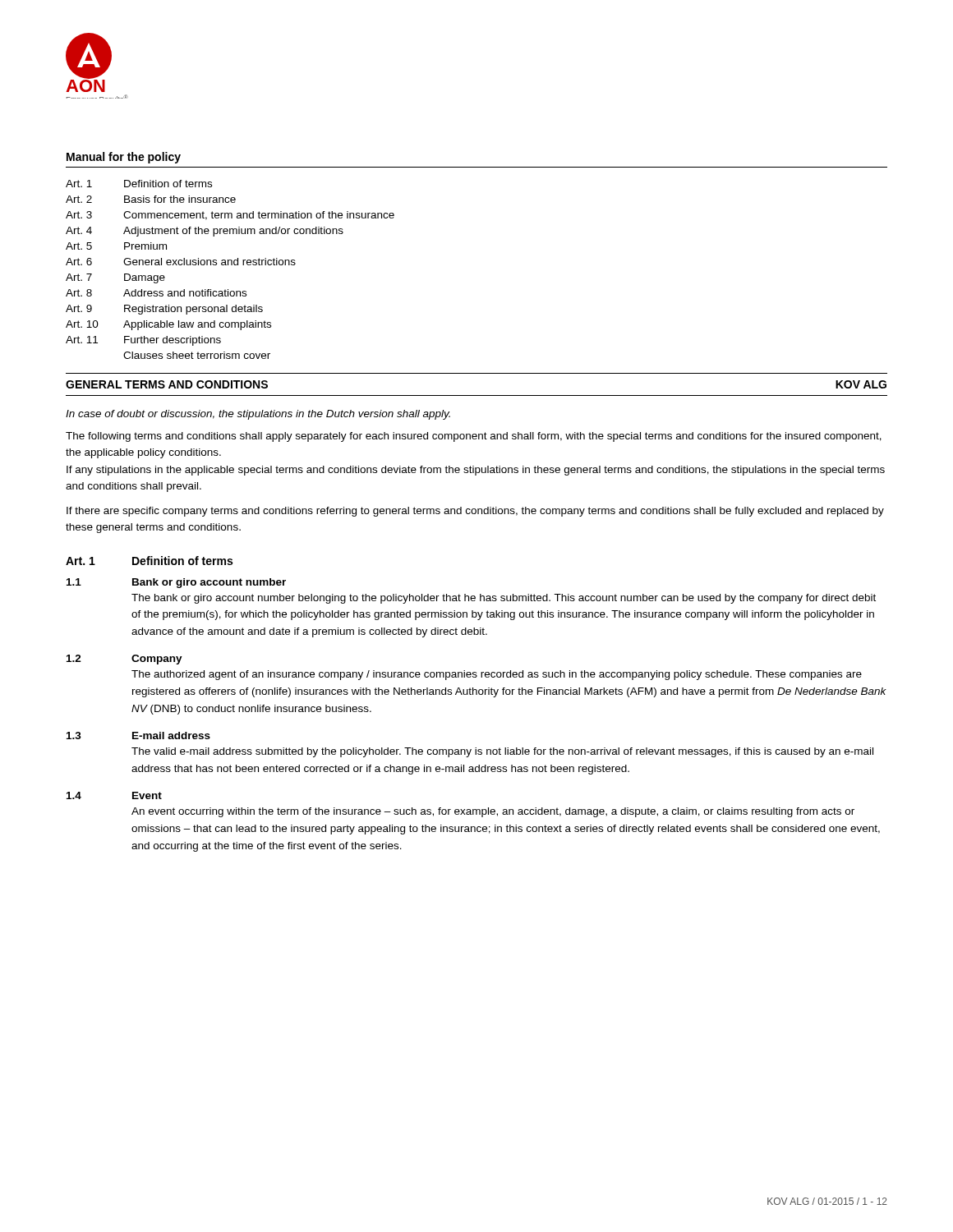
Task: Point to the block beginning "The following terms and conditions shall"
Action: pos(475,461)
